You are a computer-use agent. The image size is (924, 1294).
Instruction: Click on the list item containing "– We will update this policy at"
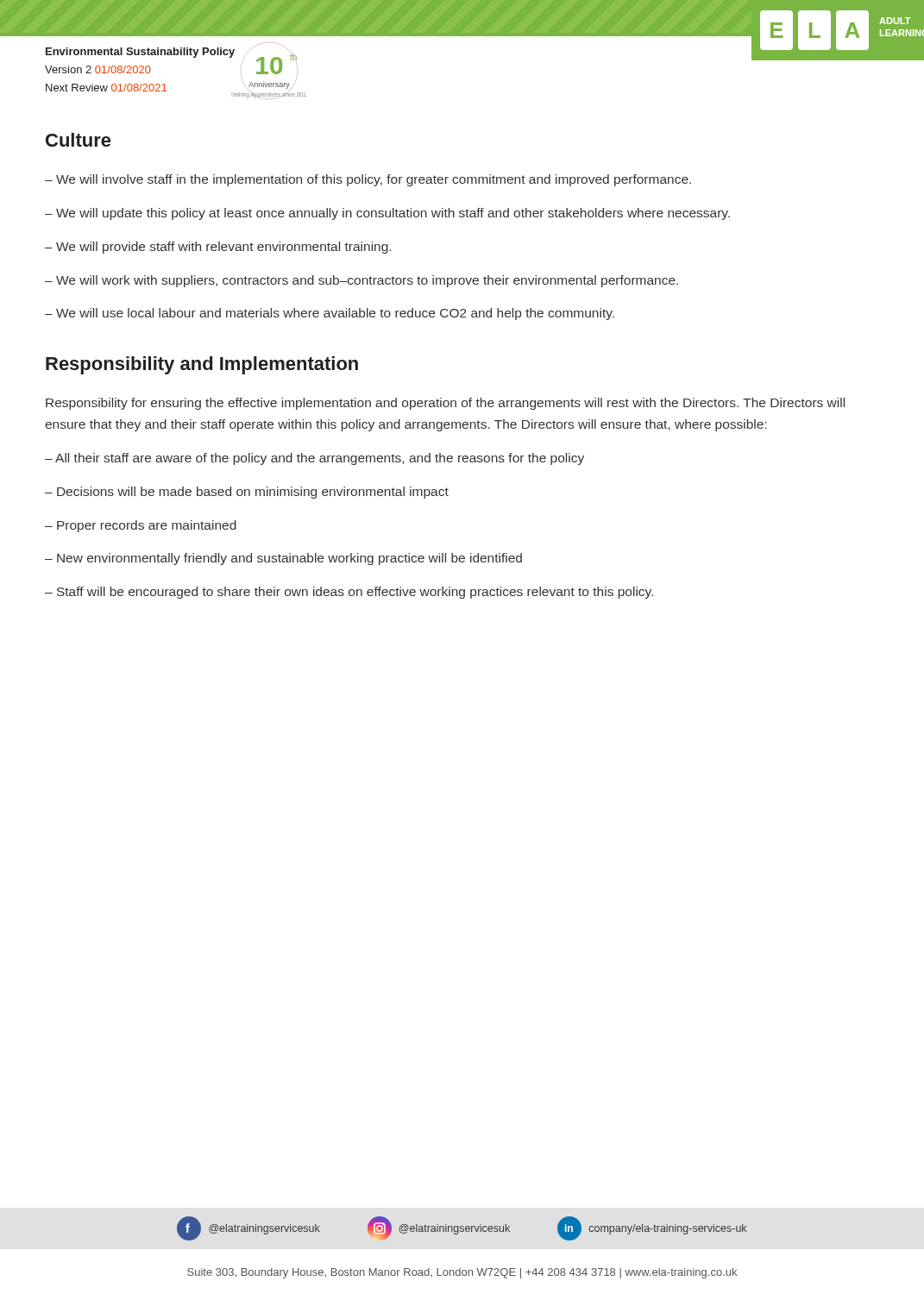[388, 213]
